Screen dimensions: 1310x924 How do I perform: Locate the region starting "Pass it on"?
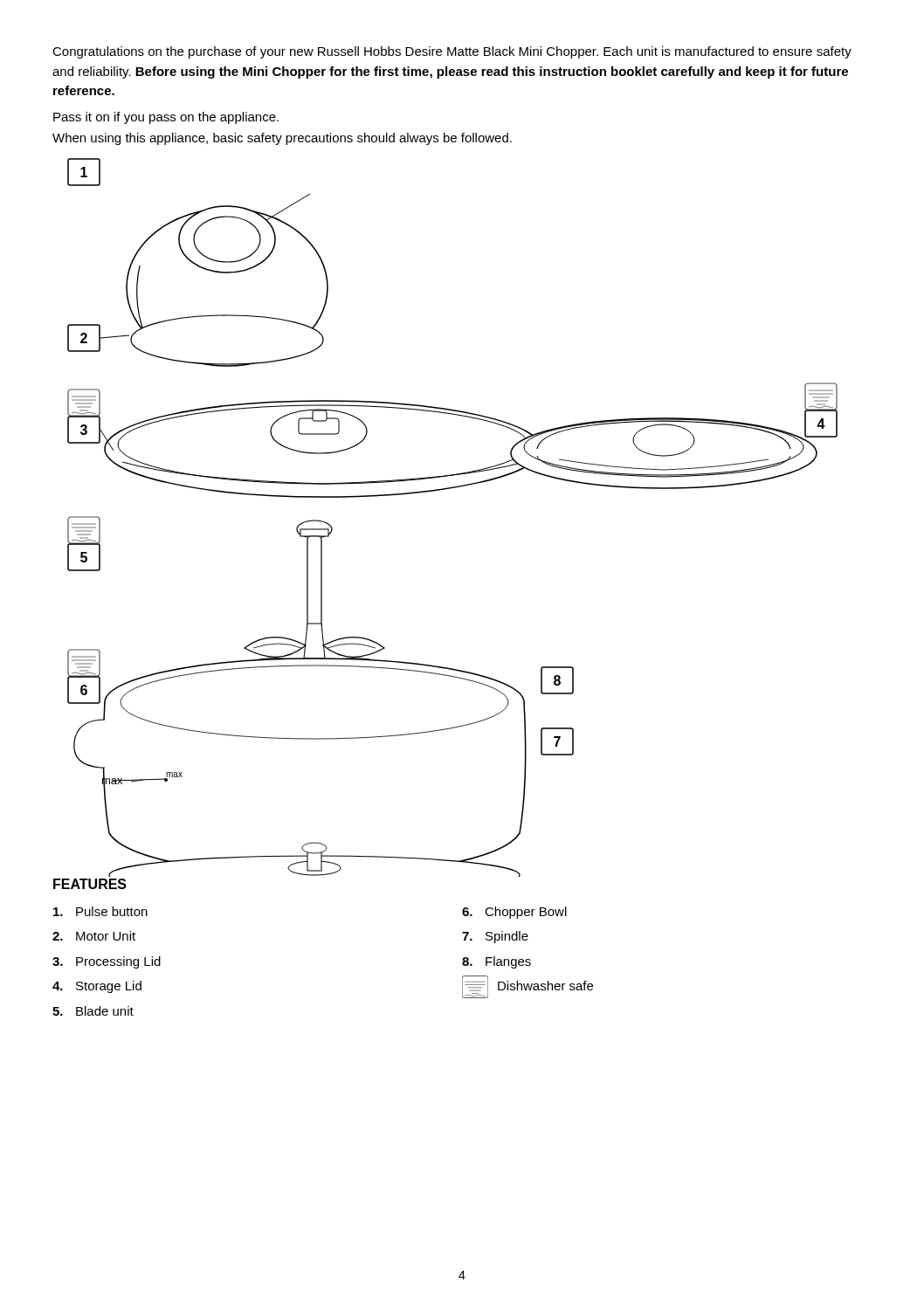pyautogui.click(x=283, y=127)
